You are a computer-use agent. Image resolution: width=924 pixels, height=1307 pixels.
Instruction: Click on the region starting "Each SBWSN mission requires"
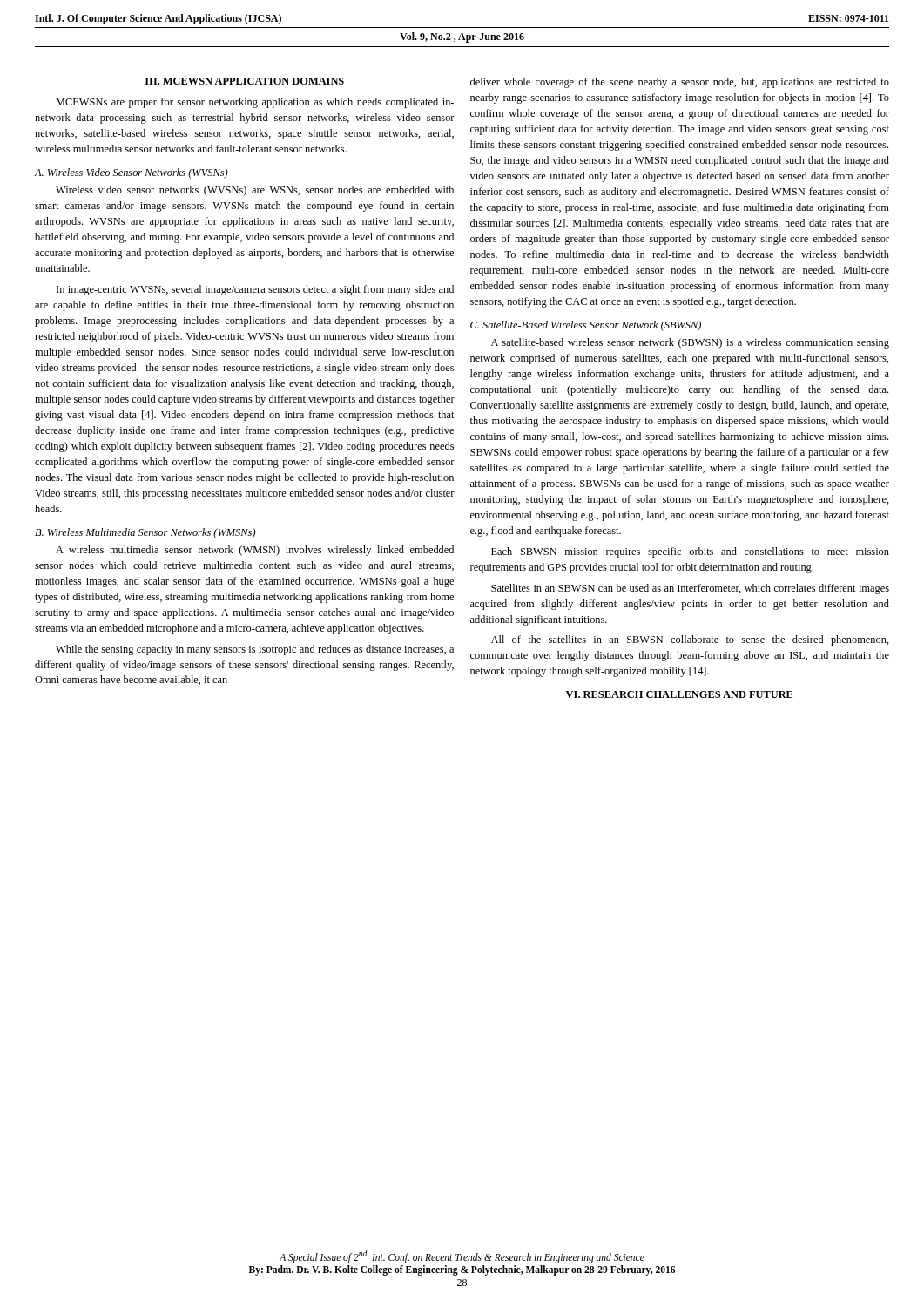click(680, 559)
